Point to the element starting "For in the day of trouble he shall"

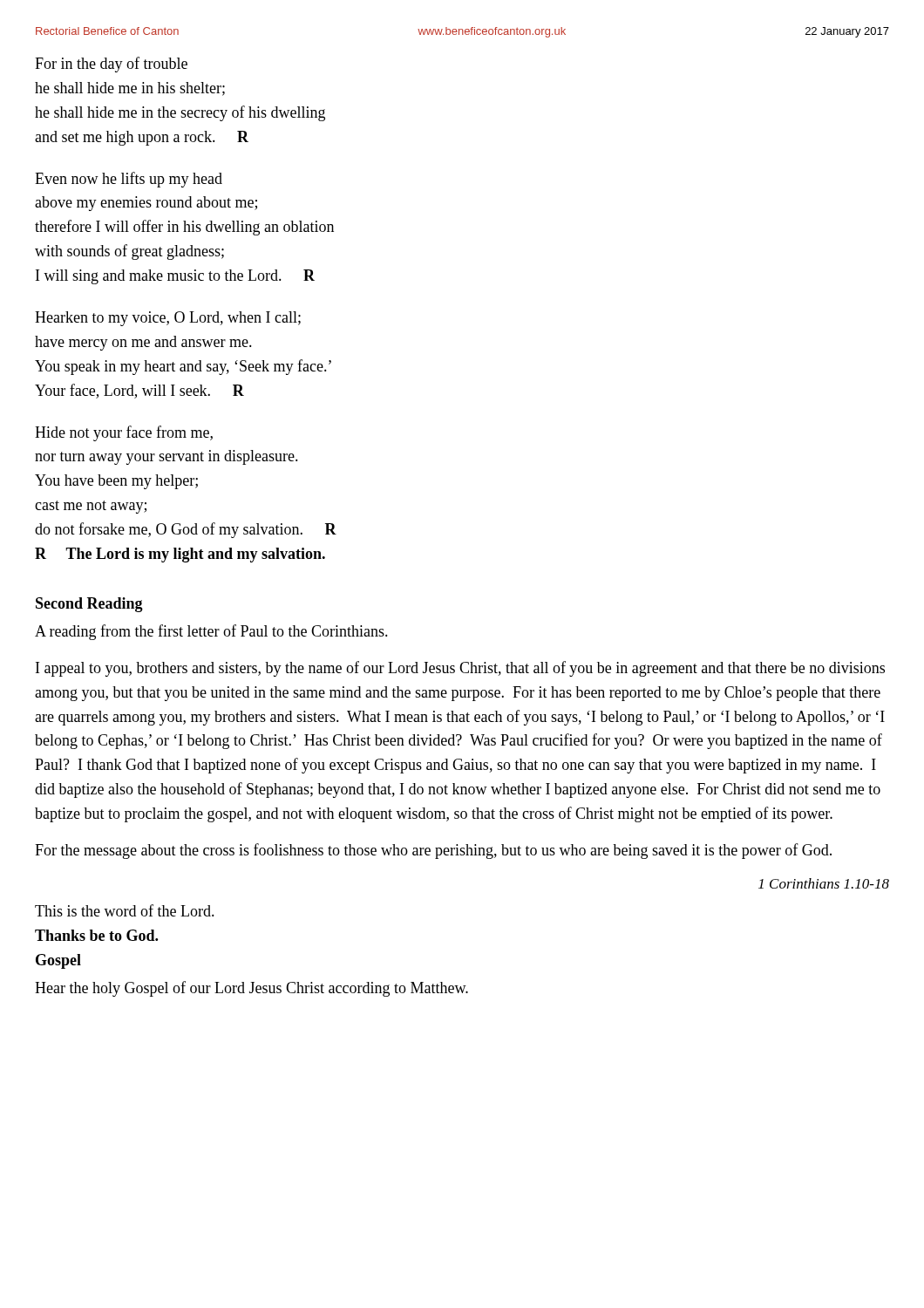coord(111,65)
